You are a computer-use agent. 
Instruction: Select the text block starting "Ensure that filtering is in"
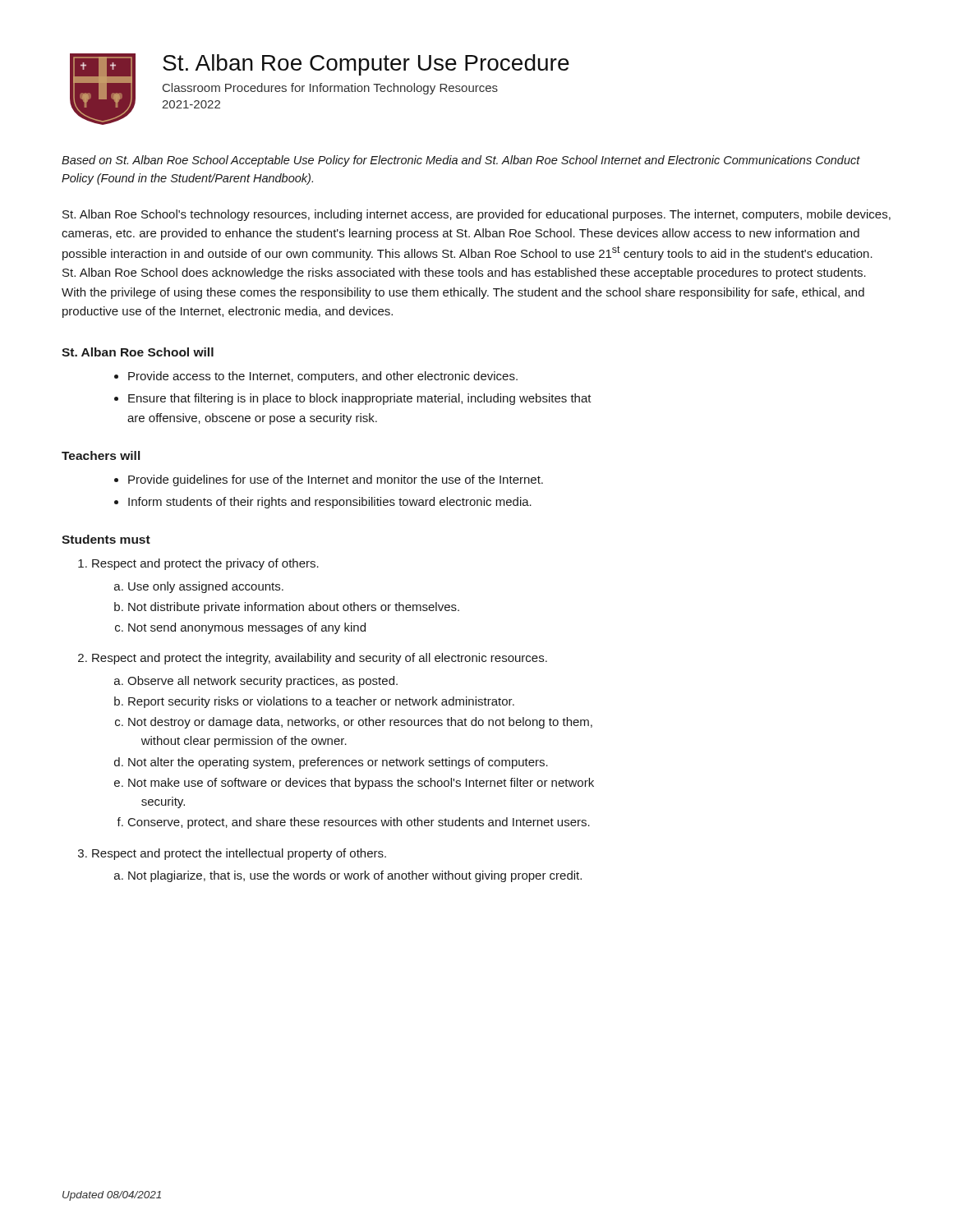point(476,408)
